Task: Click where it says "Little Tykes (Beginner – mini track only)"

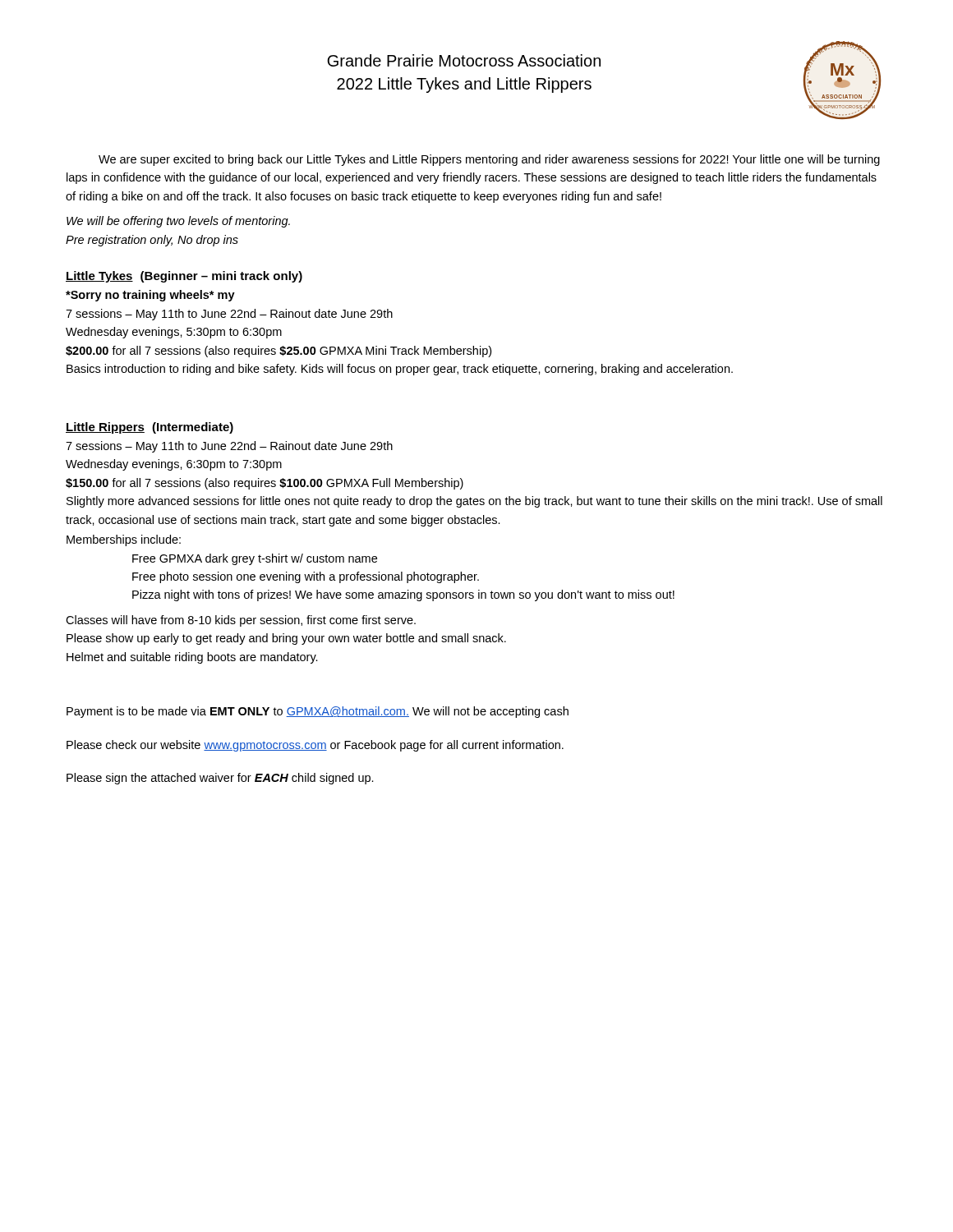Action: [184, 276]
